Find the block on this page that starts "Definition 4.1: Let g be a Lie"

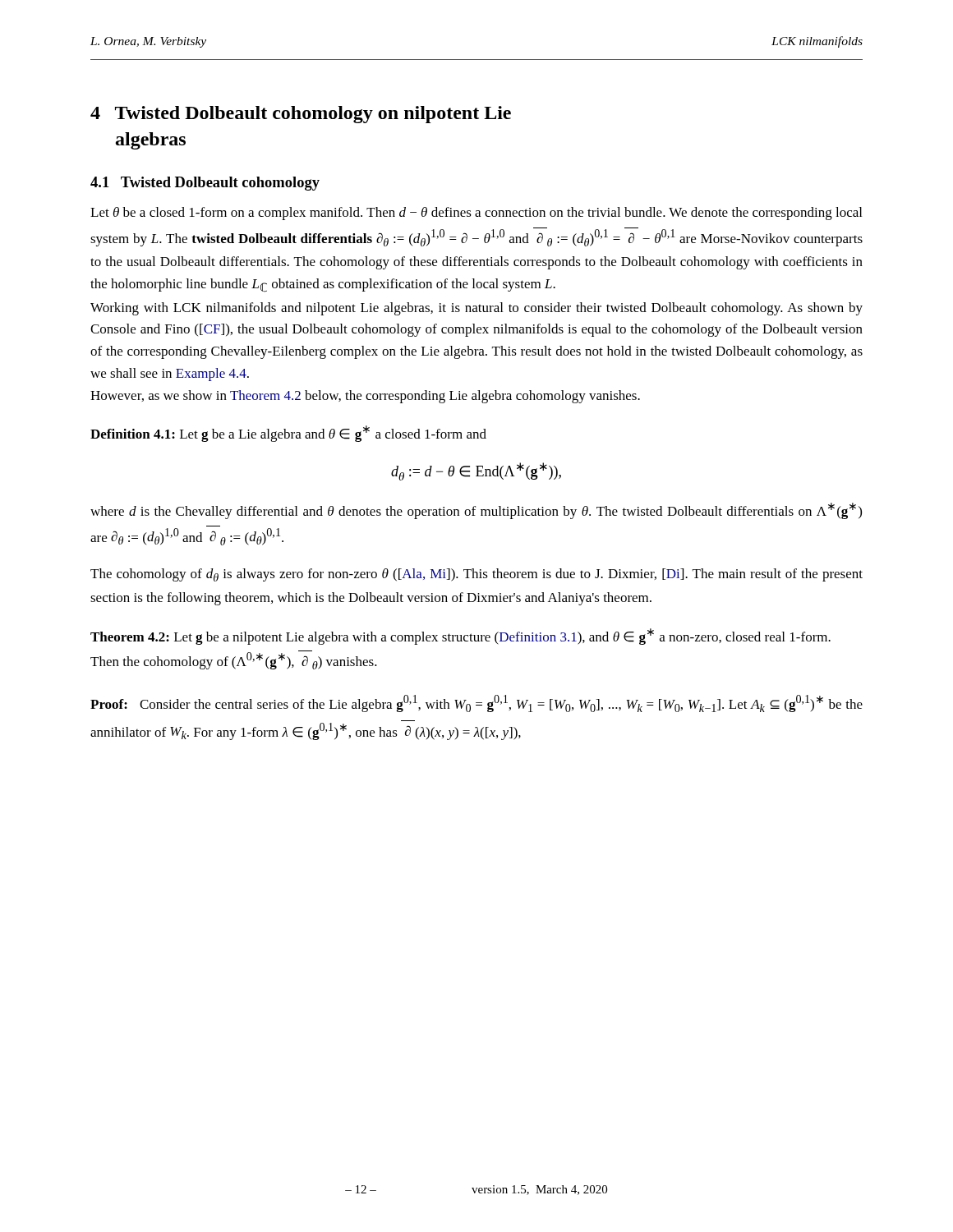click(476, 485)
